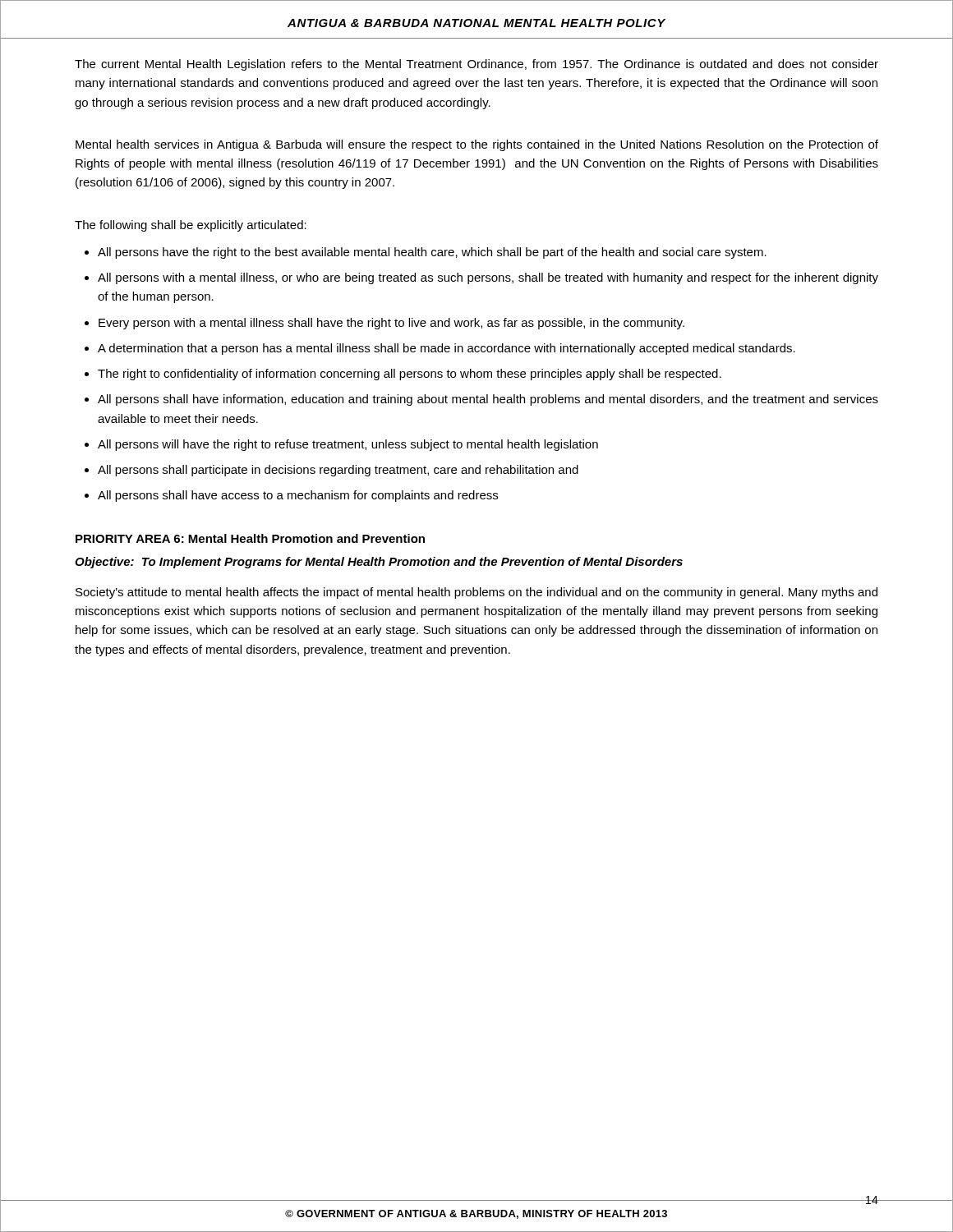This screenshot has width=953, height=1232.
Task: Click the passage that begins "The right to"
Action: pyautogui.click(x=410, y=373)
